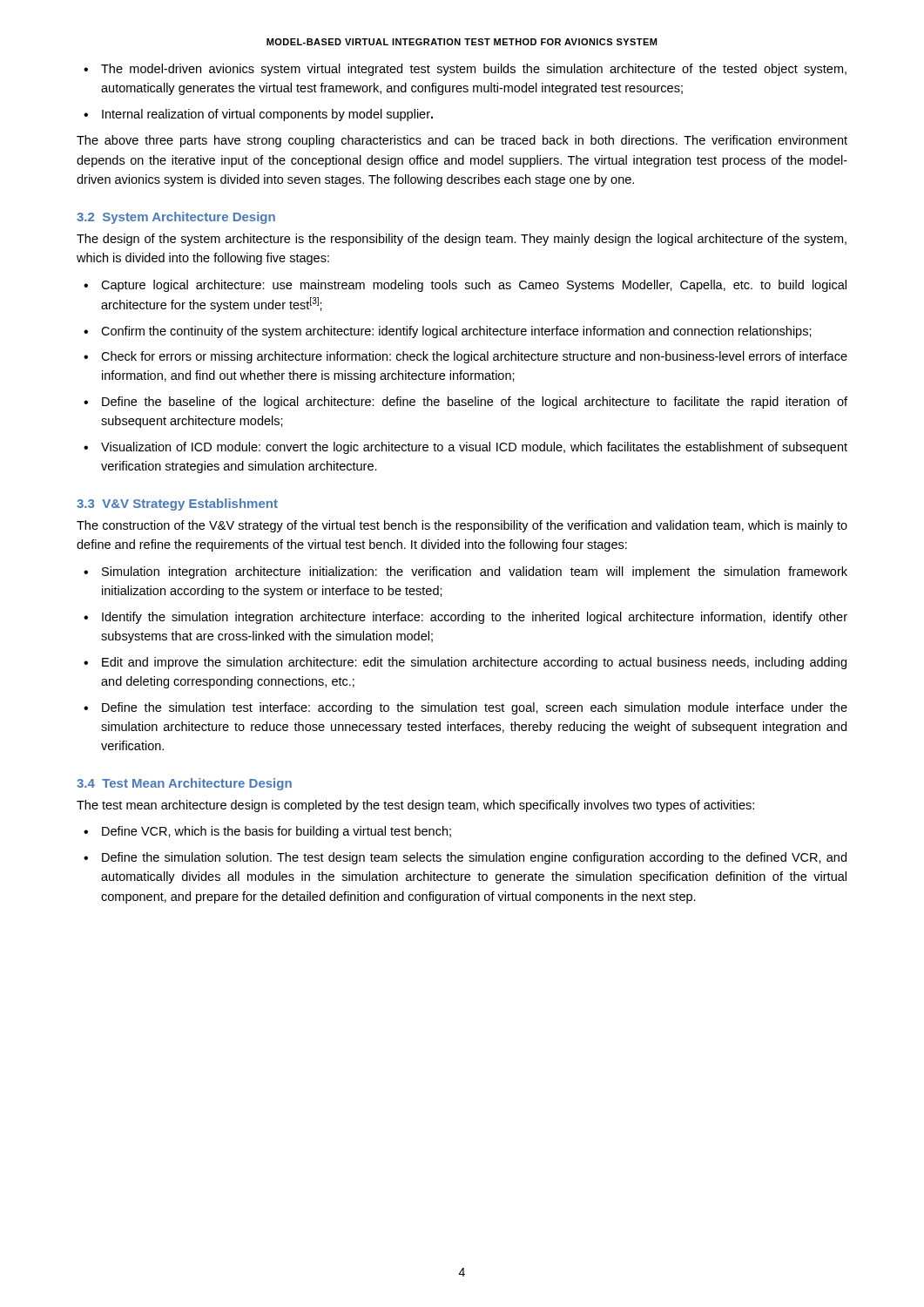This screenshot has height=1307, width=924.
Task: Navigate to the text block starting "3.4 Test Mean Architecture Design"
Action: pos(184,783)
